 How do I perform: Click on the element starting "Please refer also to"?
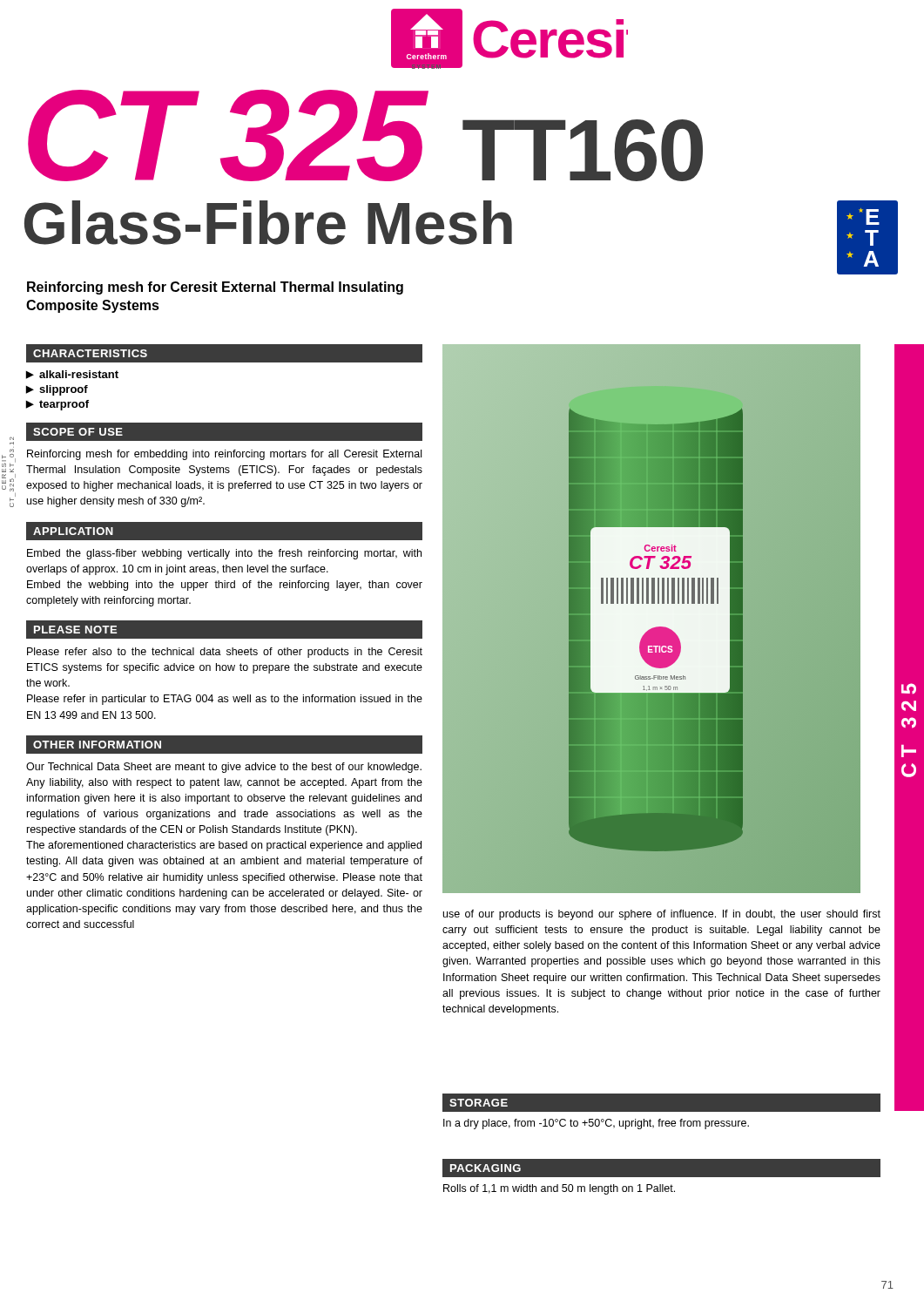[x=225, y=653]
